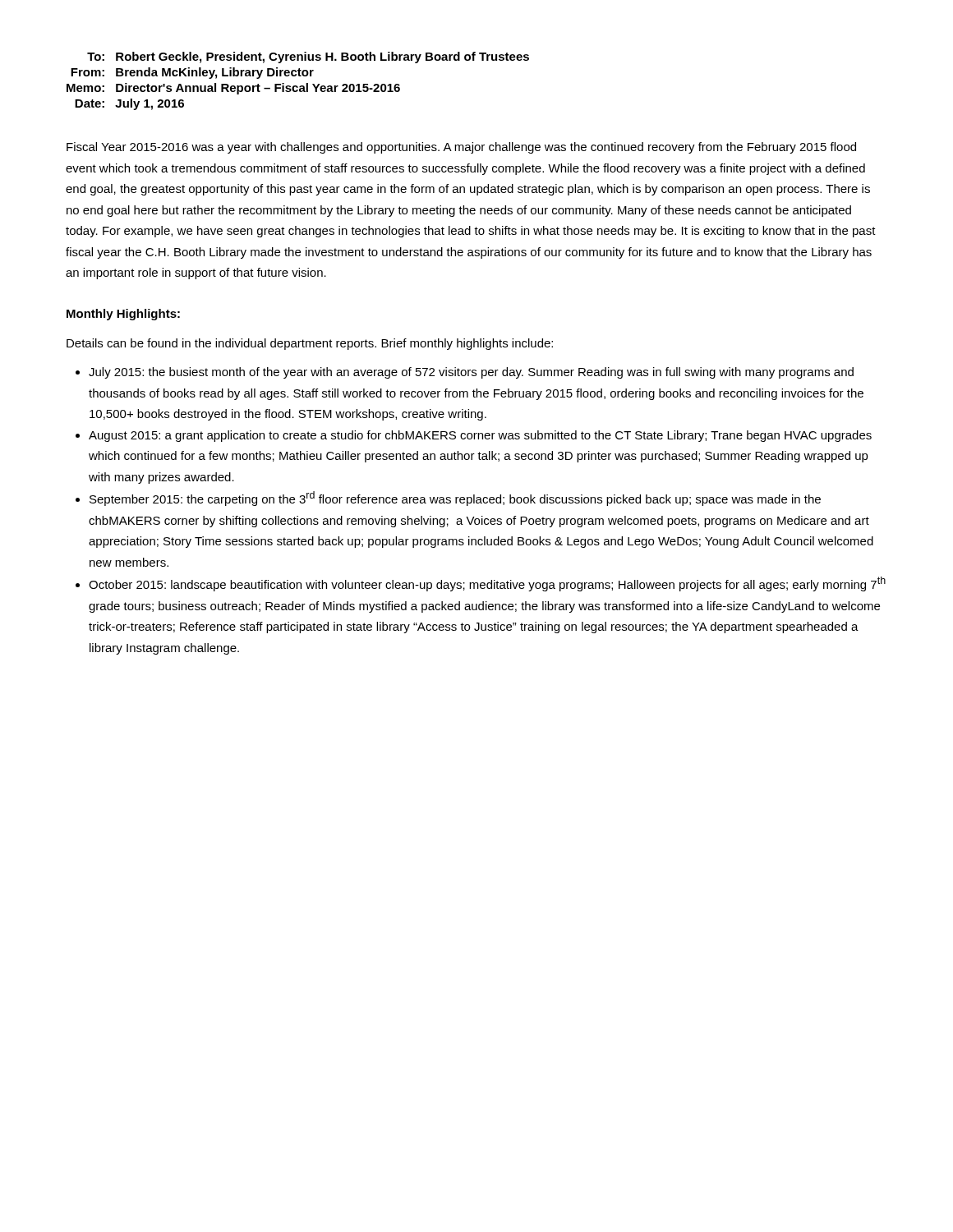
Task: Select the text block starting "Monthly Highlights:"
Action: point(123,315)
